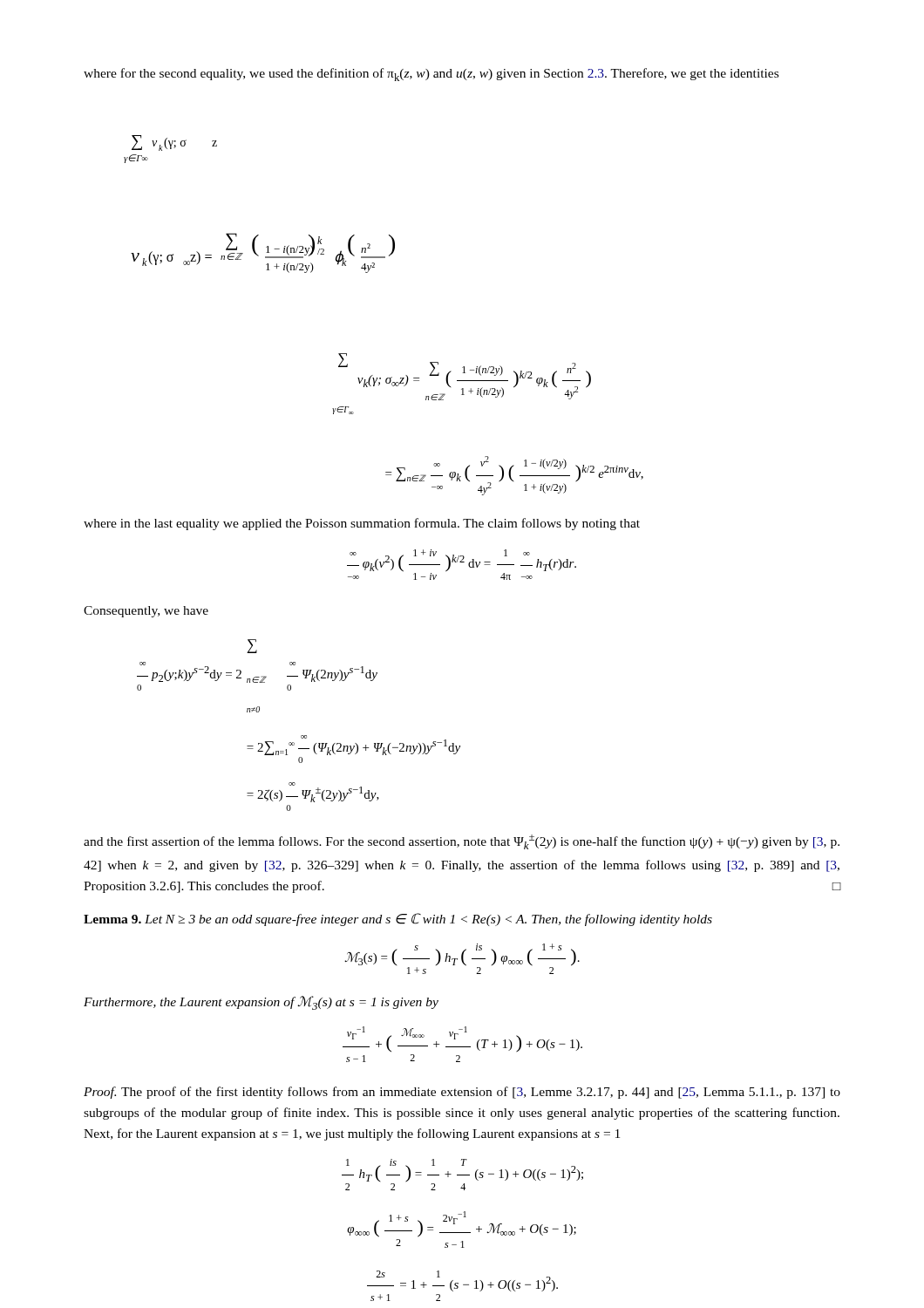The height and width of the screenshot is (1308, 924).
Task: Select the text starting "Proof. The proof of"
Action: pyautogui.click(x=462, y=1112)
